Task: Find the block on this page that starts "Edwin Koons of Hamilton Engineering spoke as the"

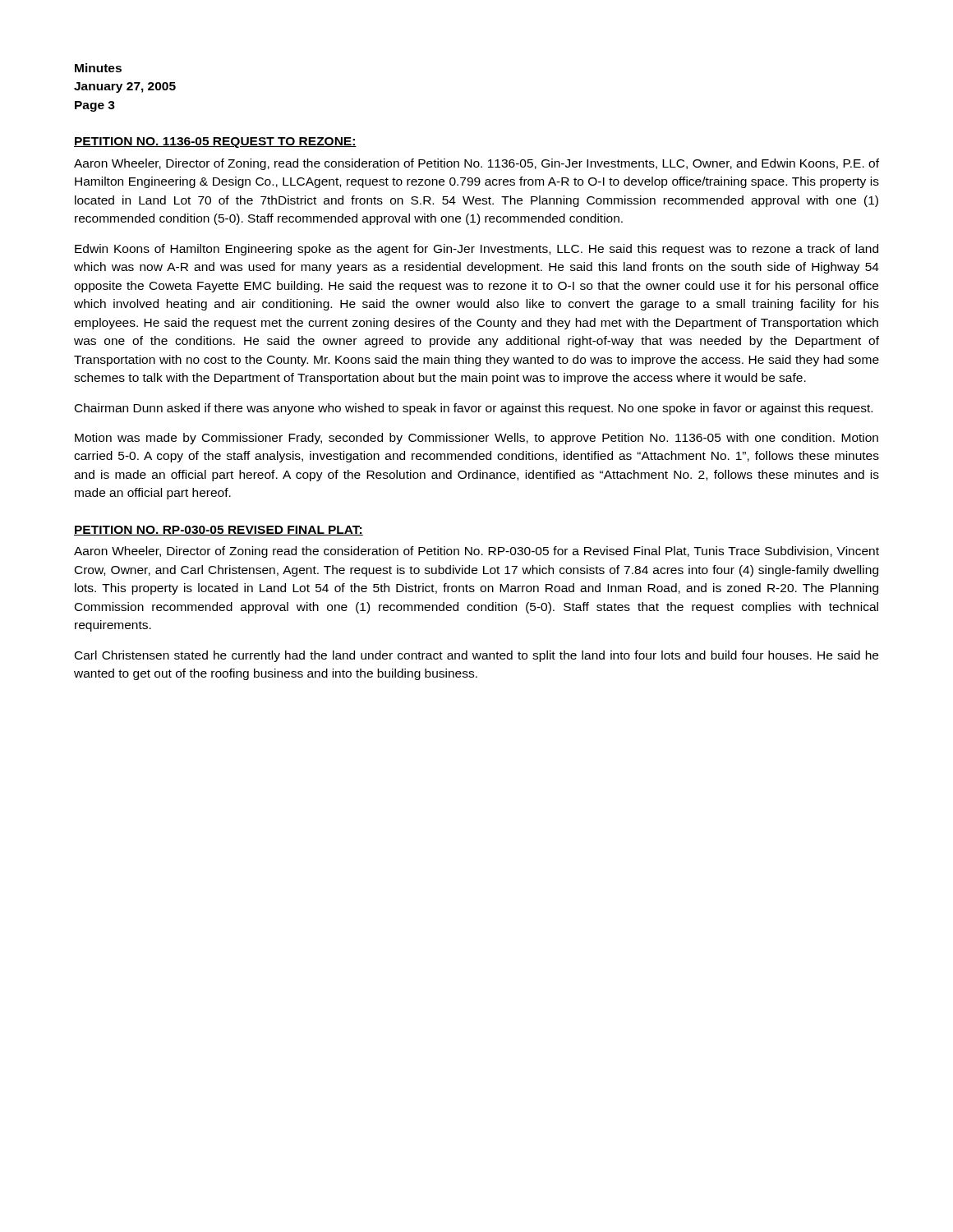Action: click(x=476, y=313)
